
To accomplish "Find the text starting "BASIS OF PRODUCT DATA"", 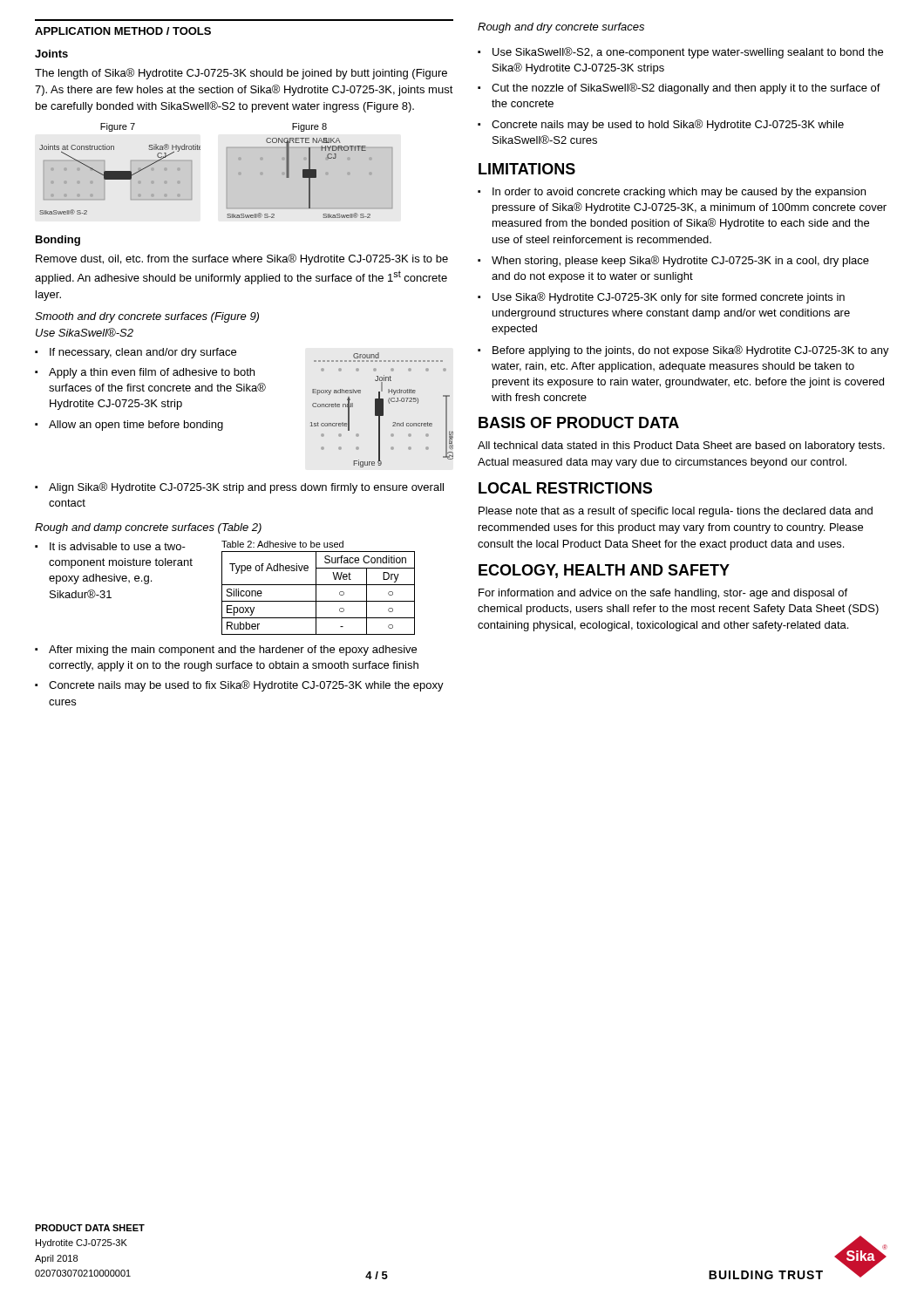I will (x=579, y=423).
